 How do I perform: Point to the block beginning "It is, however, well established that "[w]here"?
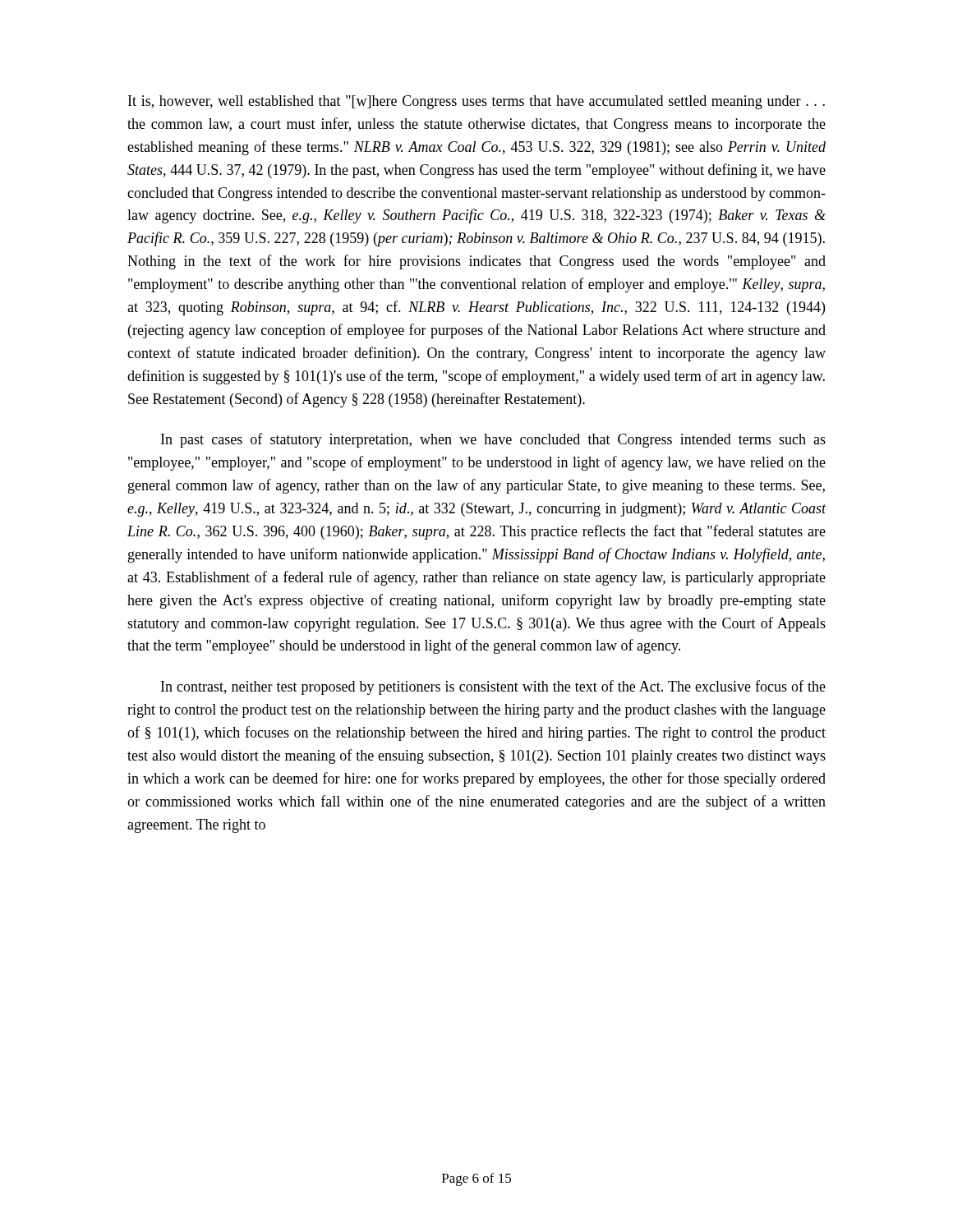[x=476, y=250]
